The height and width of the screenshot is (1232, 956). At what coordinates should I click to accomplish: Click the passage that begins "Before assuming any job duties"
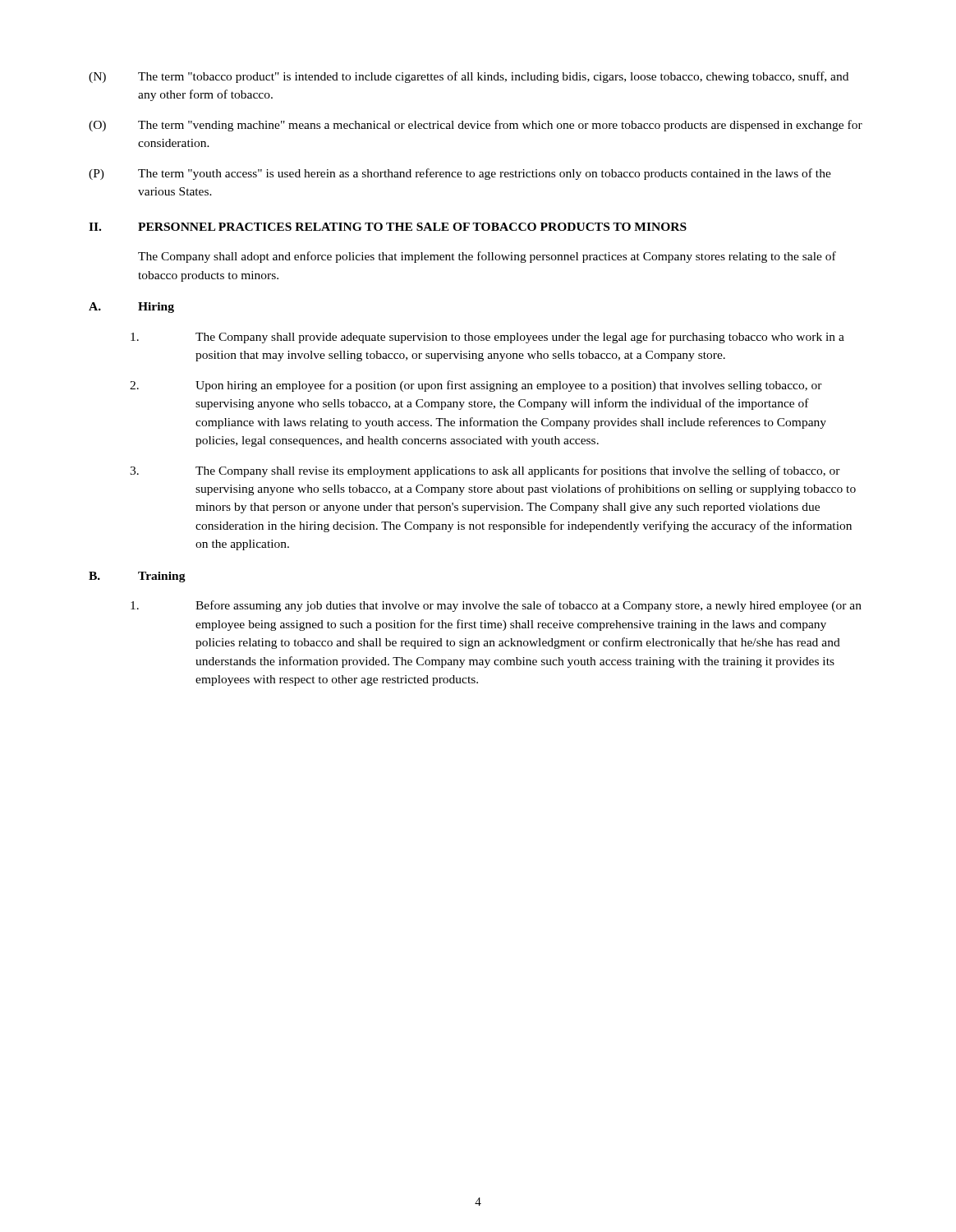pyautogui.click(x=478, y=643)
